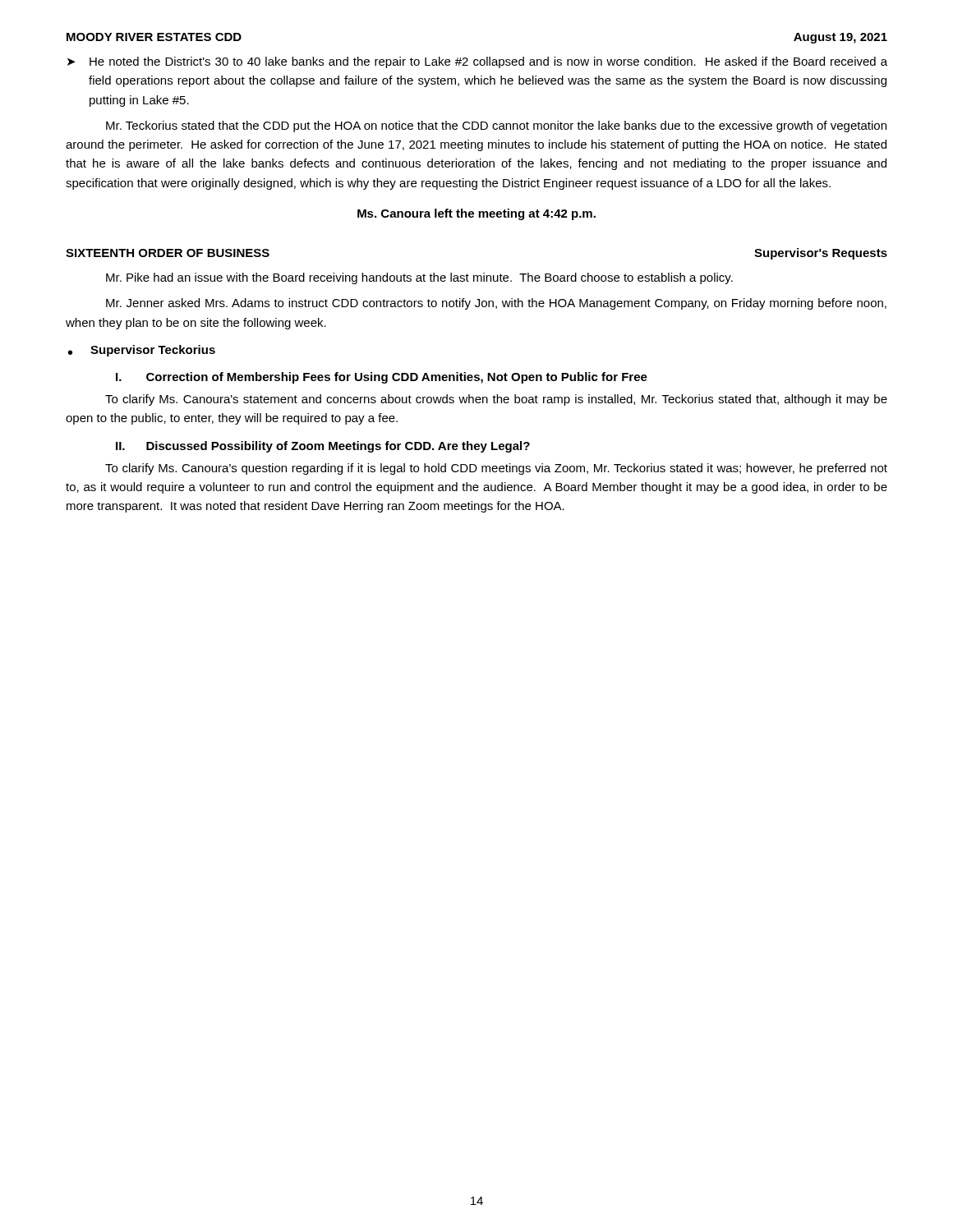Find the block on this page that starts "Ms. Canoura left the meeting at 4:42"
Viewport: 953px width, 1232px height.
click(x=476, y=213)
